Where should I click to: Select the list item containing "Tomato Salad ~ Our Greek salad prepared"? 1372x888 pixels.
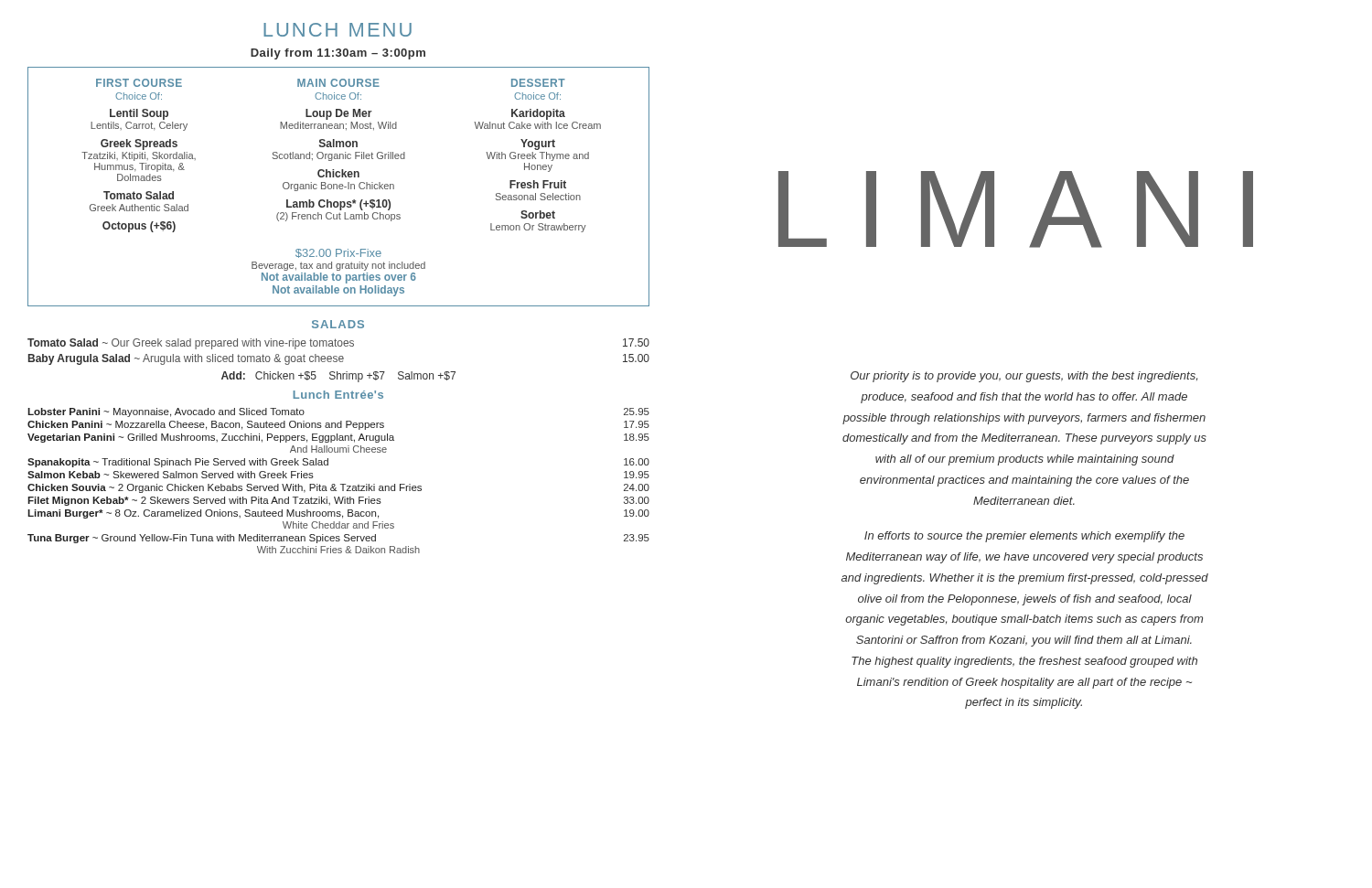click(x=338, y=343)
